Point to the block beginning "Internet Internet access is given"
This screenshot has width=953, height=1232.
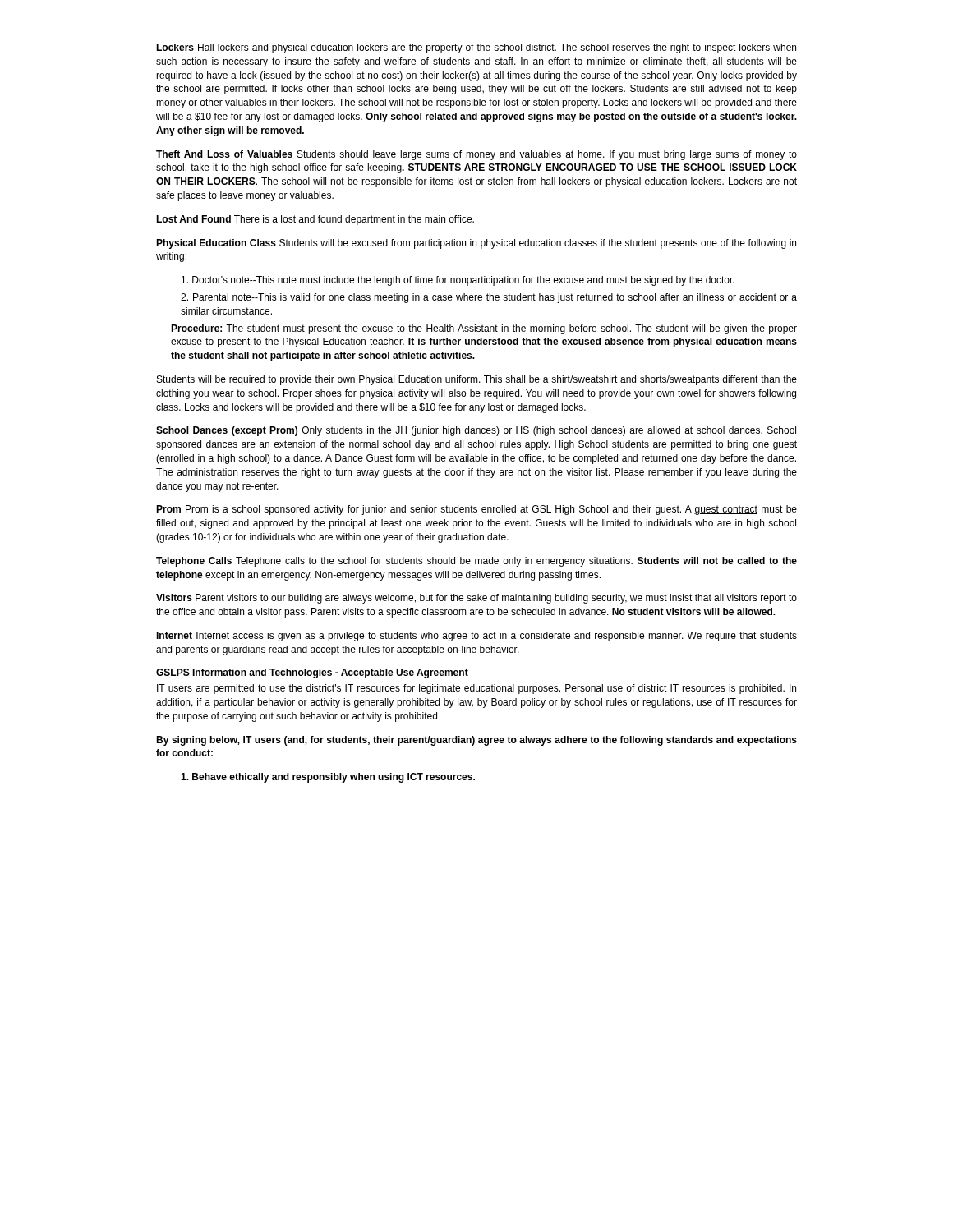(476, 643)
